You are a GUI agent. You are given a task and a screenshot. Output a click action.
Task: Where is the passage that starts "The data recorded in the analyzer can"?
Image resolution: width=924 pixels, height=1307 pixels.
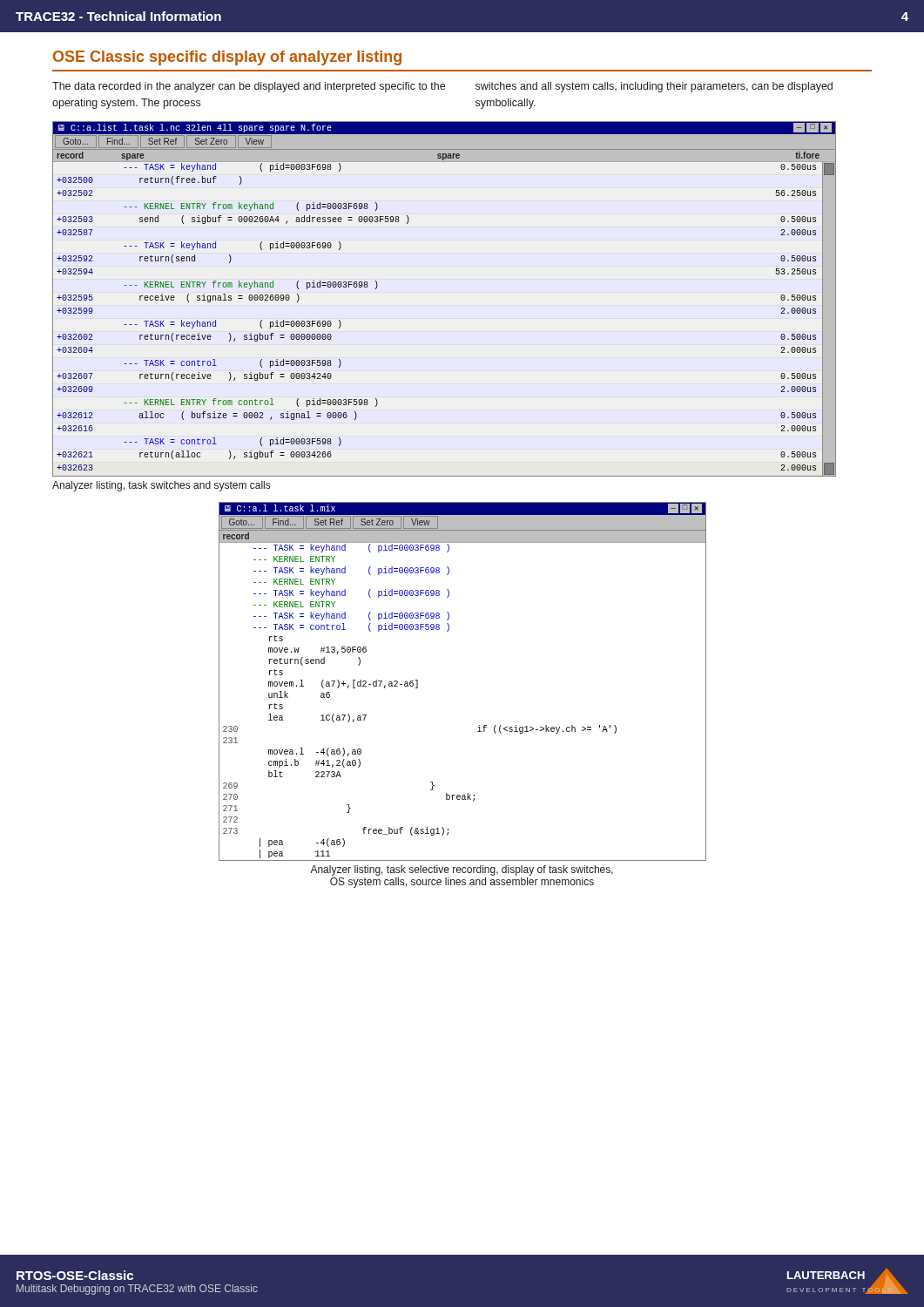pyautogui.click(x=249, y=95)
